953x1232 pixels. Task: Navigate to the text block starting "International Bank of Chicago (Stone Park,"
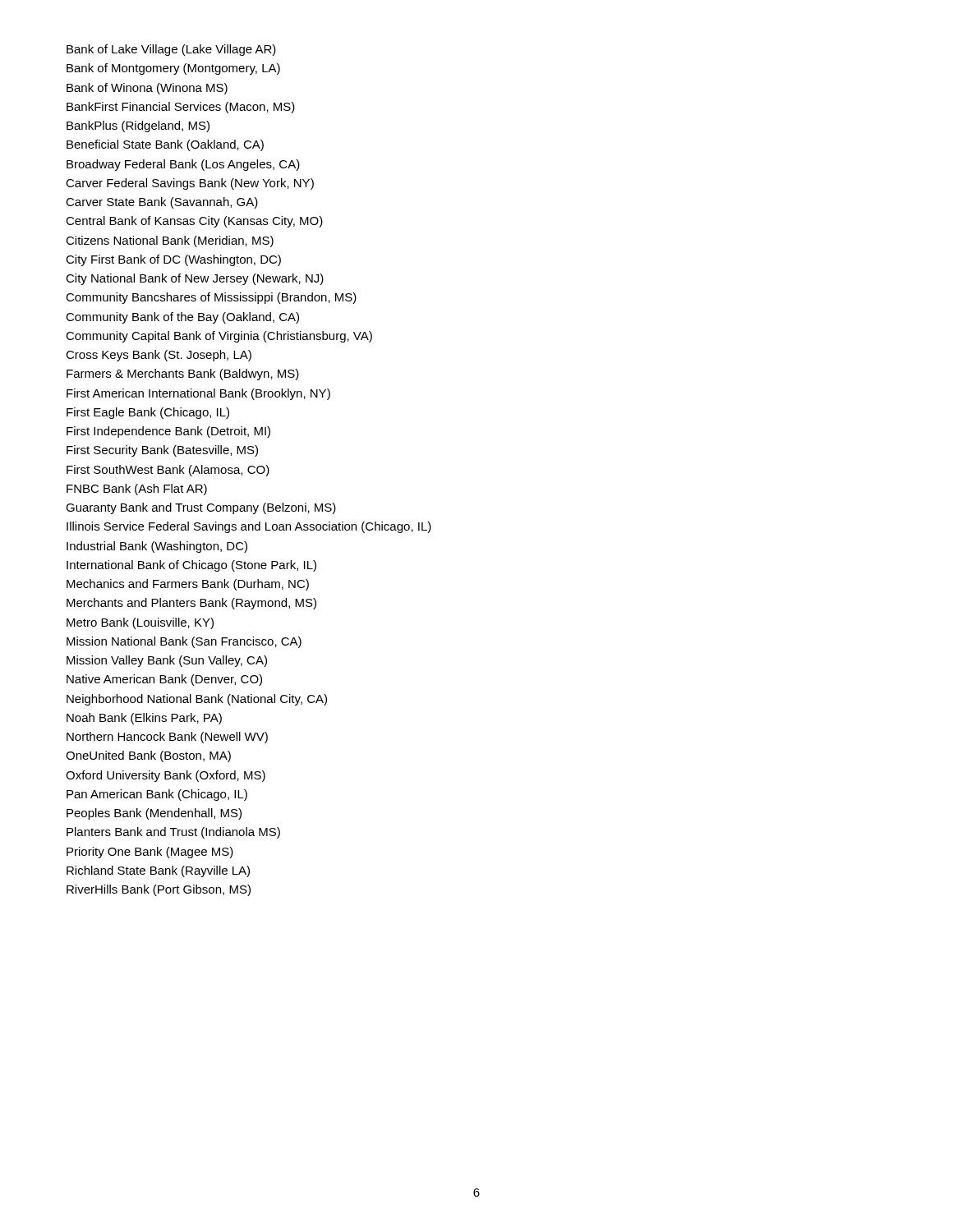[x=191, y=564]
